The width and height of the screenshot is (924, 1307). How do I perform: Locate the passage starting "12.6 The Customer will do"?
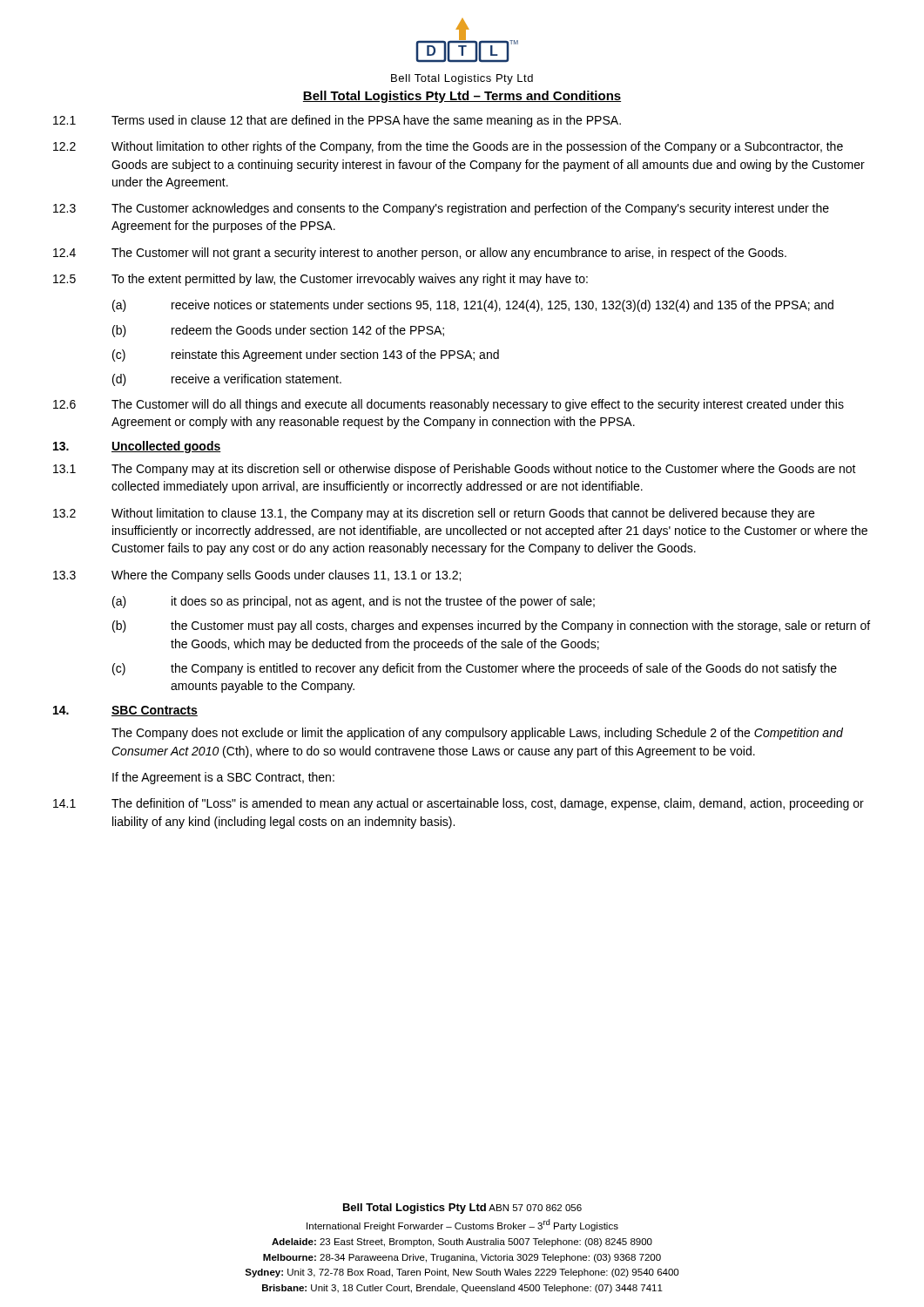[x=462, y=413]
